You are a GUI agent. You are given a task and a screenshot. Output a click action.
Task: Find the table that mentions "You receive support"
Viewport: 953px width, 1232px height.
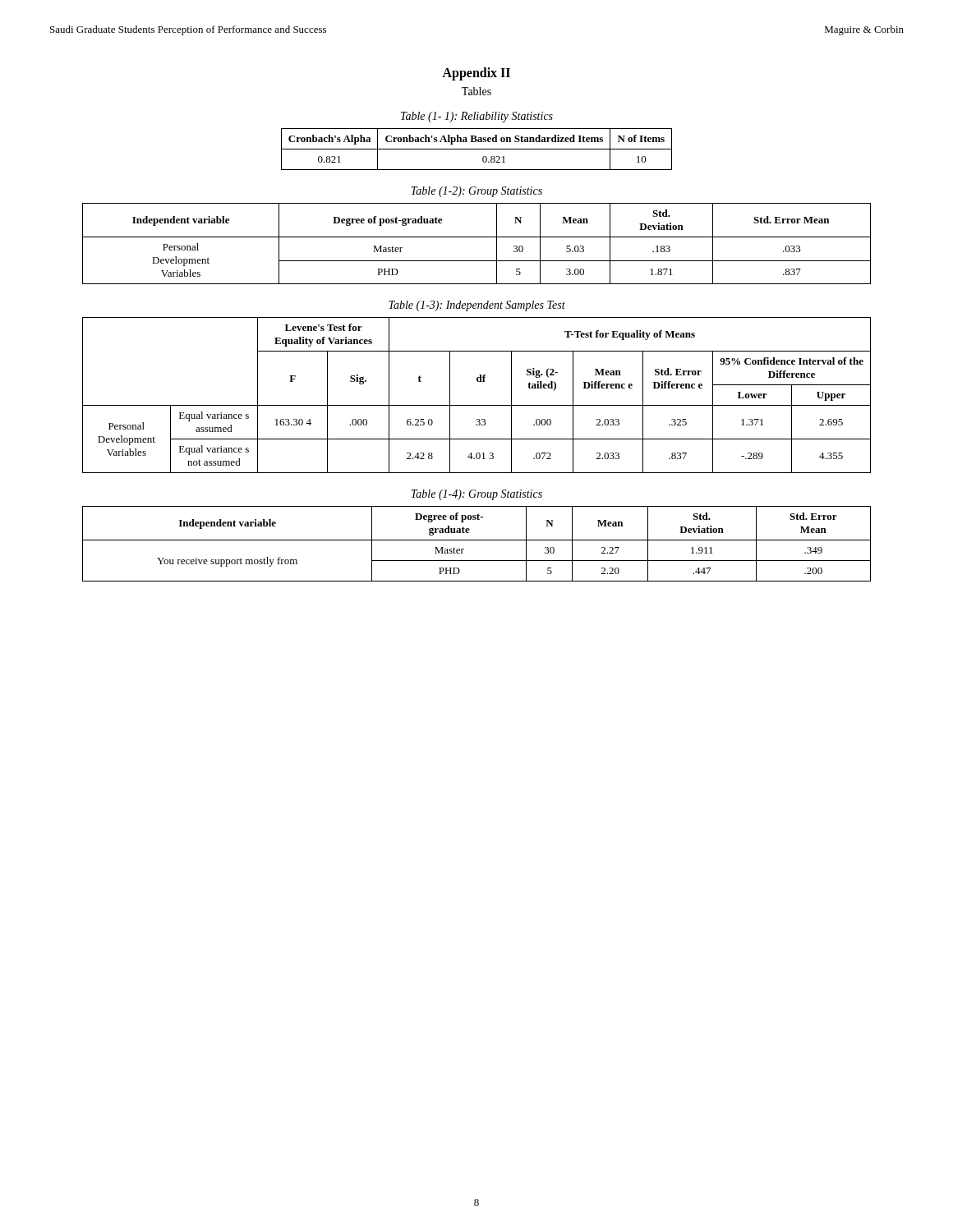click(x=476, y=544)
